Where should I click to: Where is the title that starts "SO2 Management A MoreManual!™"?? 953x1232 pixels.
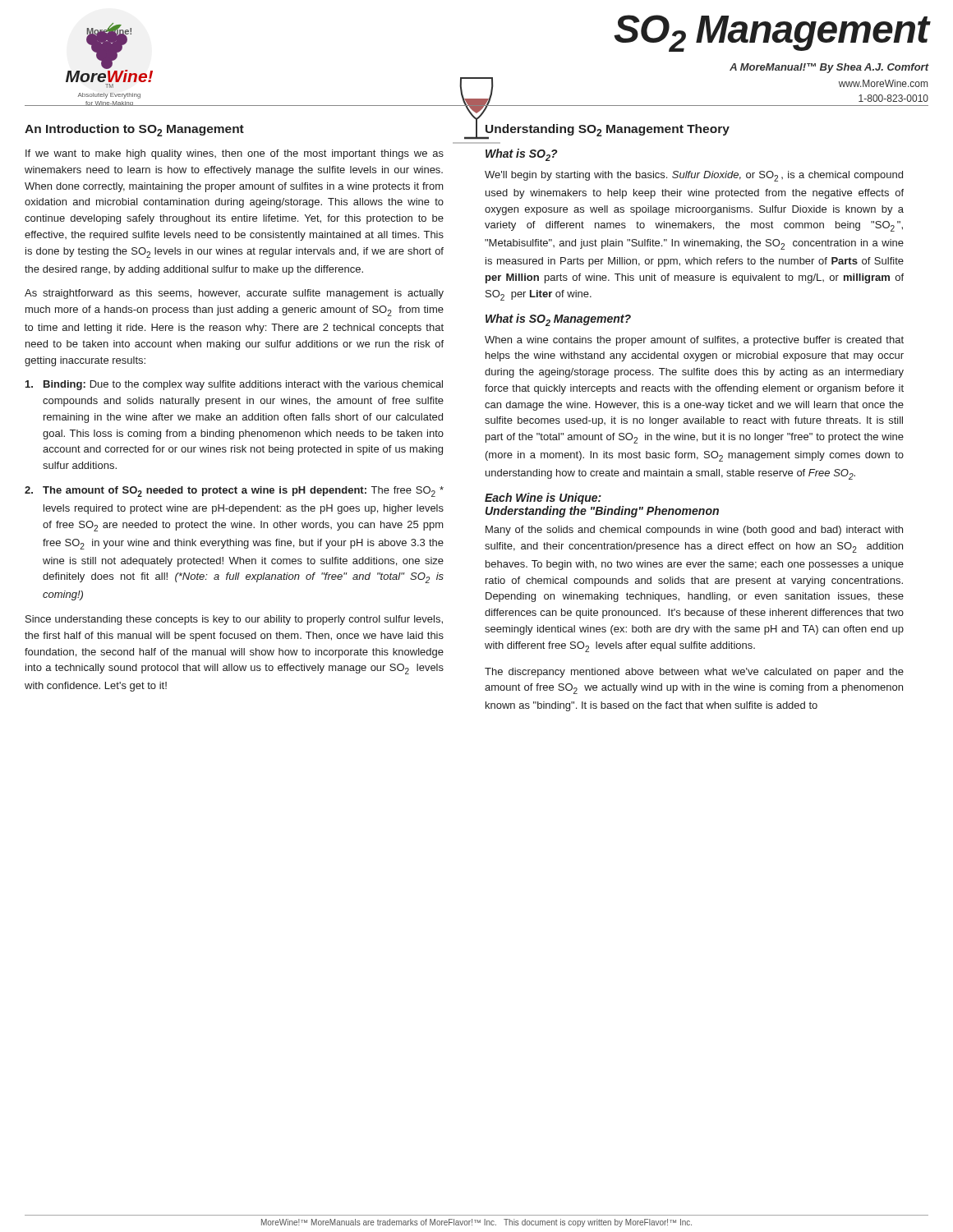tap(771, 56)
